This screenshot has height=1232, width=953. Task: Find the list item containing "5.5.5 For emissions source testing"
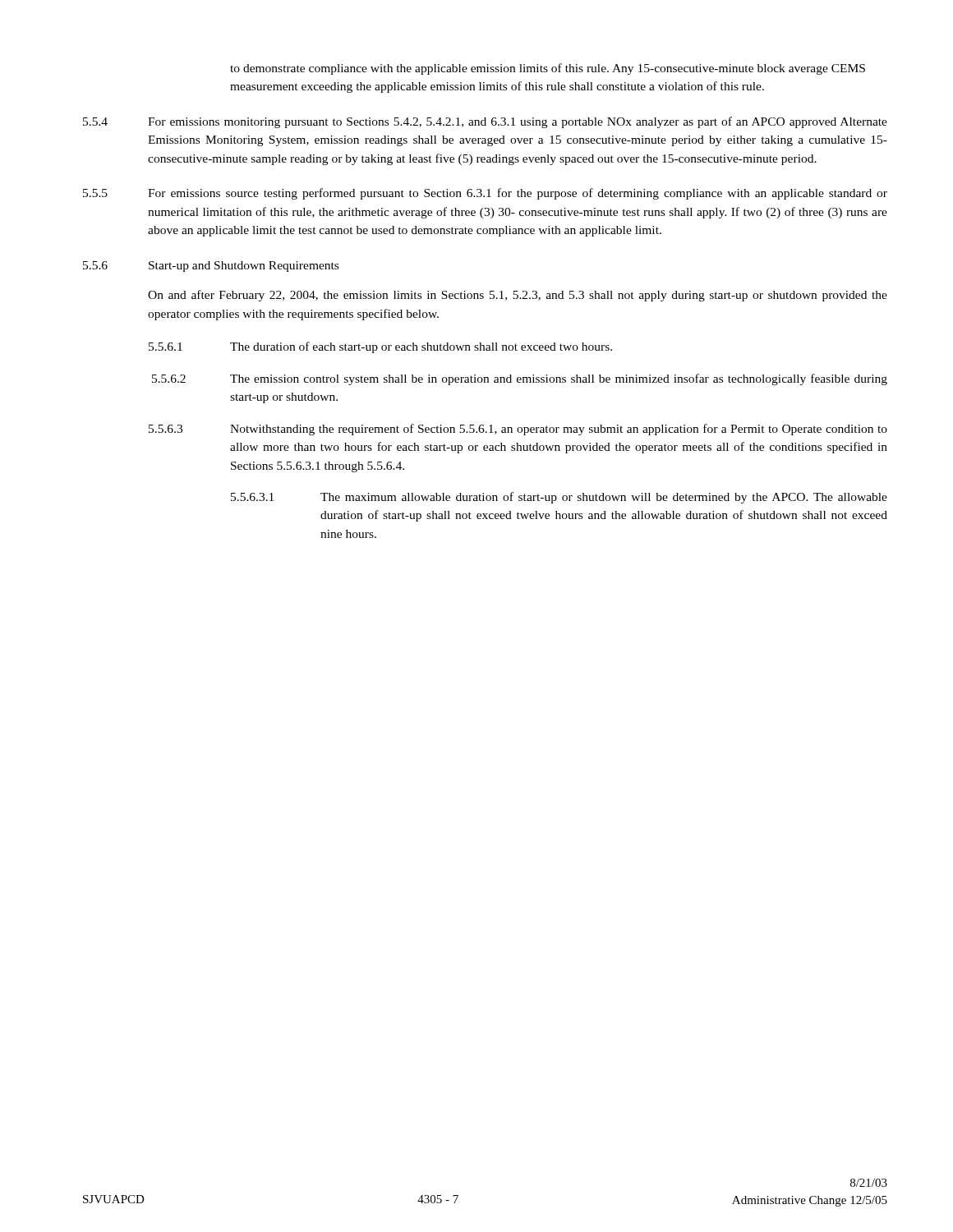click(x=485, y=212)
